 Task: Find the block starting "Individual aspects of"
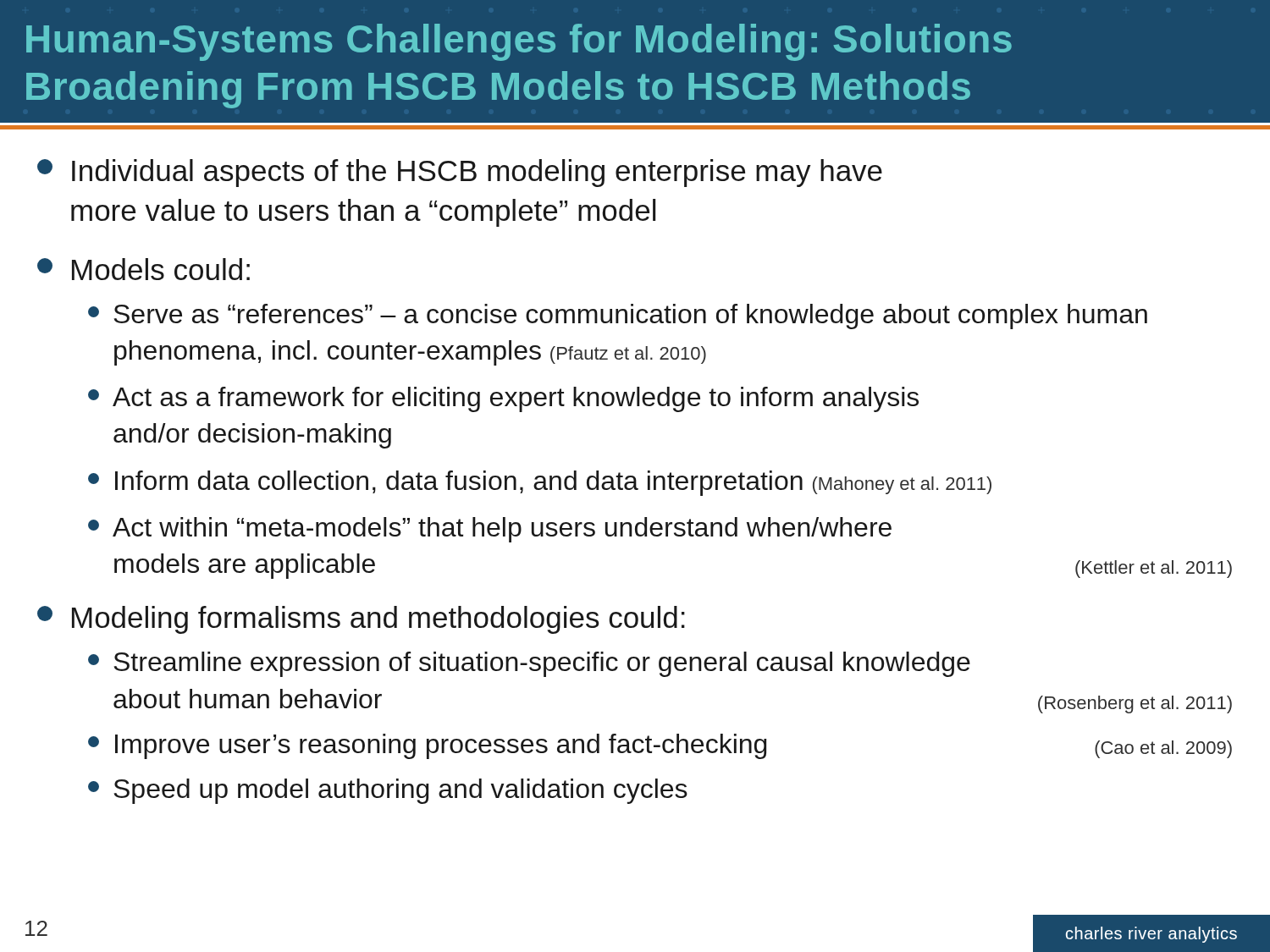460,191
